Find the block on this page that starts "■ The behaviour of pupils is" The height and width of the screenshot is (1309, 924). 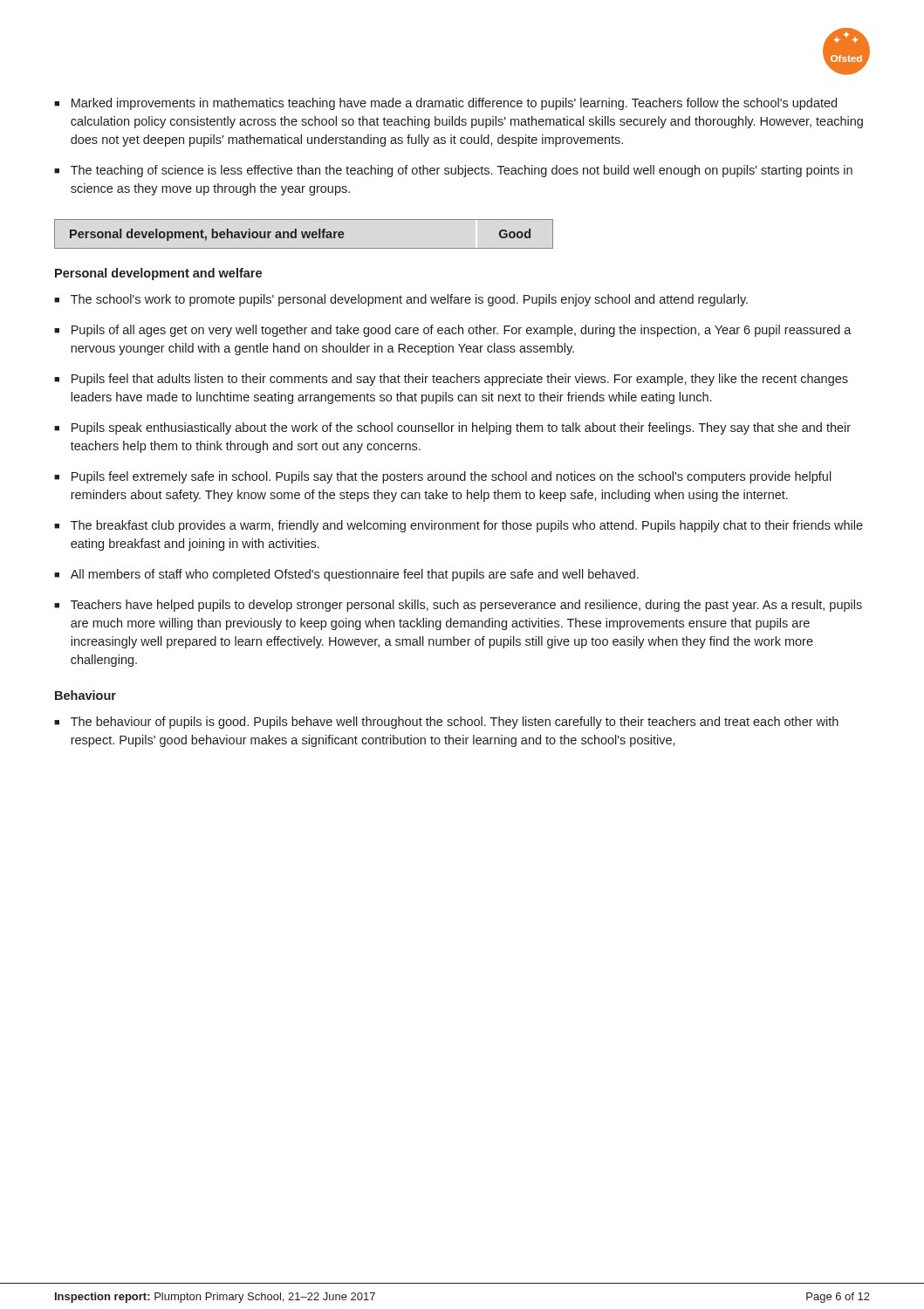pyautogui.click(x=462, y=732)
